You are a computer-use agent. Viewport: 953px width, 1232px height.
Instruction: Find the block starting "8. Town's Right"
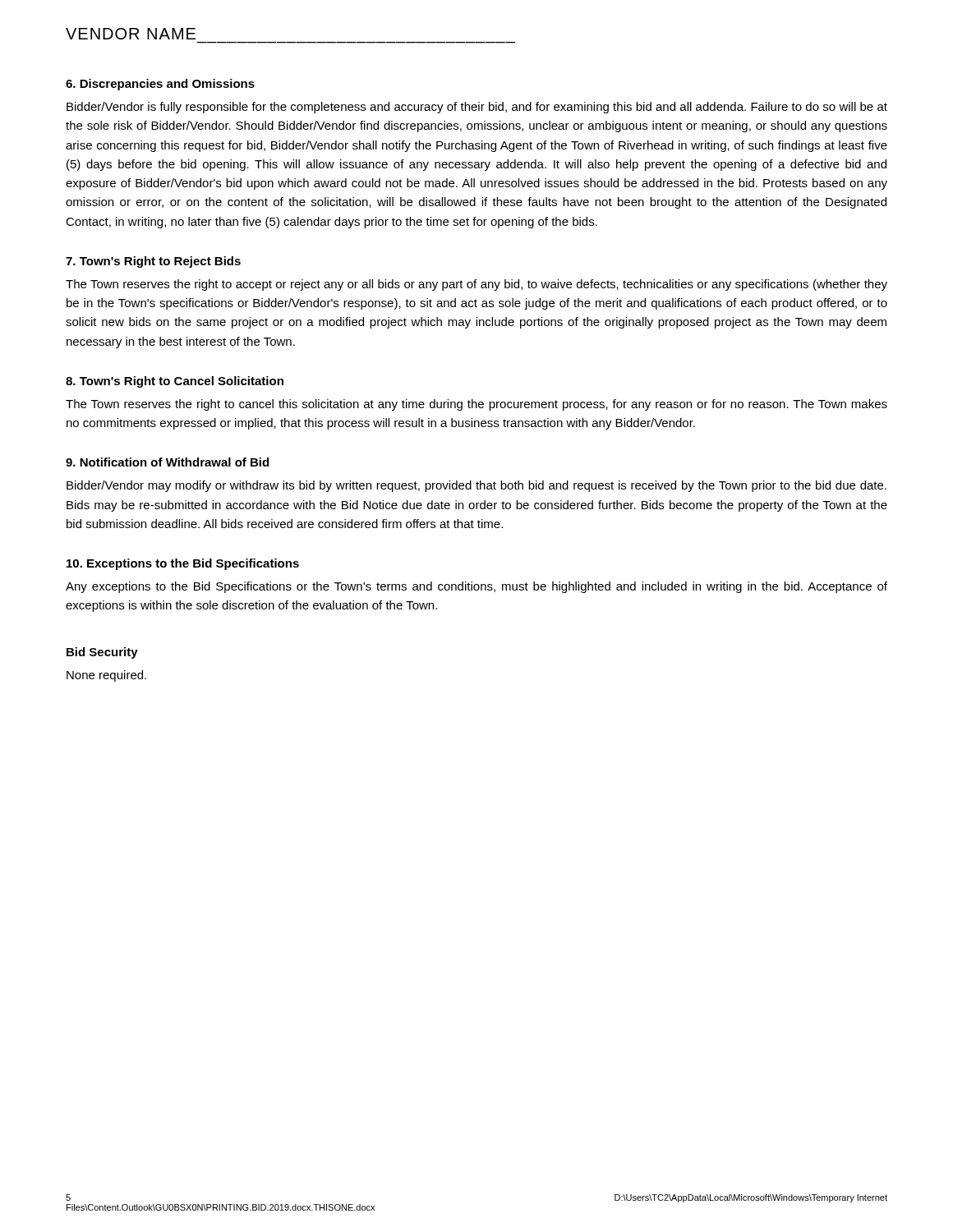click(x=175, y=381)
